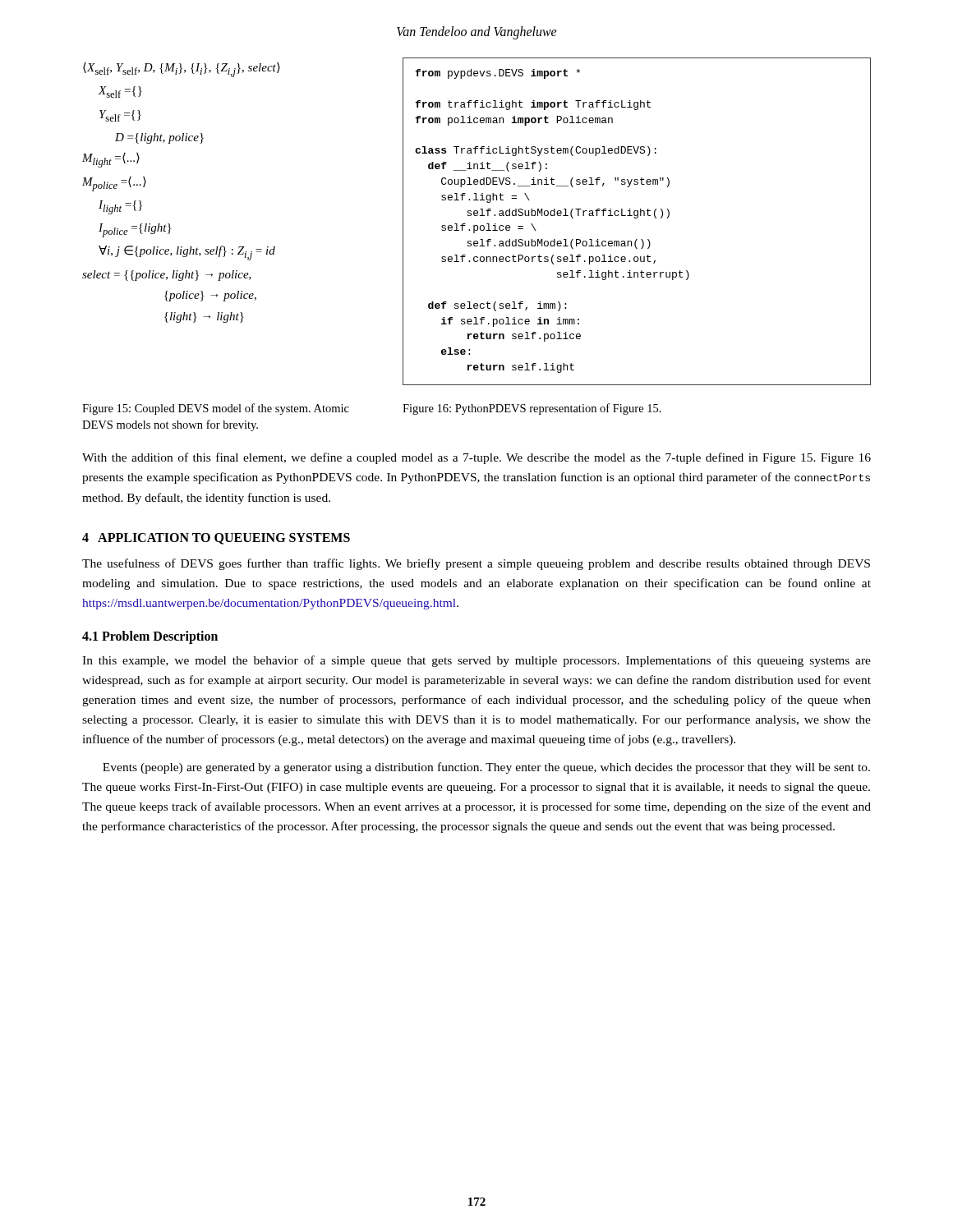Click on the screenshot
953x1232 pixels.
(x=637, y=221)
